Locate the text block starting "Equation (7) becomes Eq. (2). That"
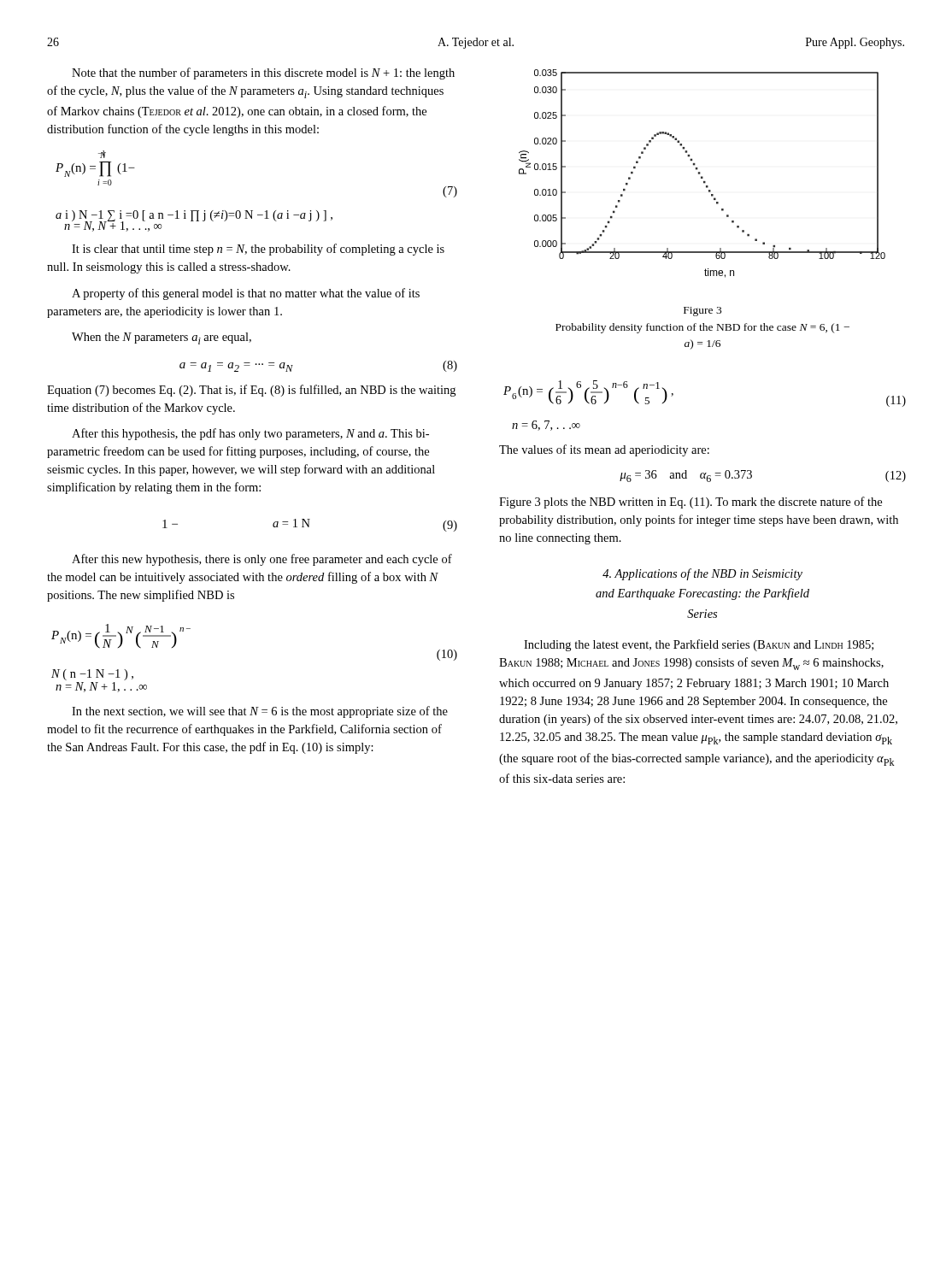The image size is (952, 1282). (252, 399)
